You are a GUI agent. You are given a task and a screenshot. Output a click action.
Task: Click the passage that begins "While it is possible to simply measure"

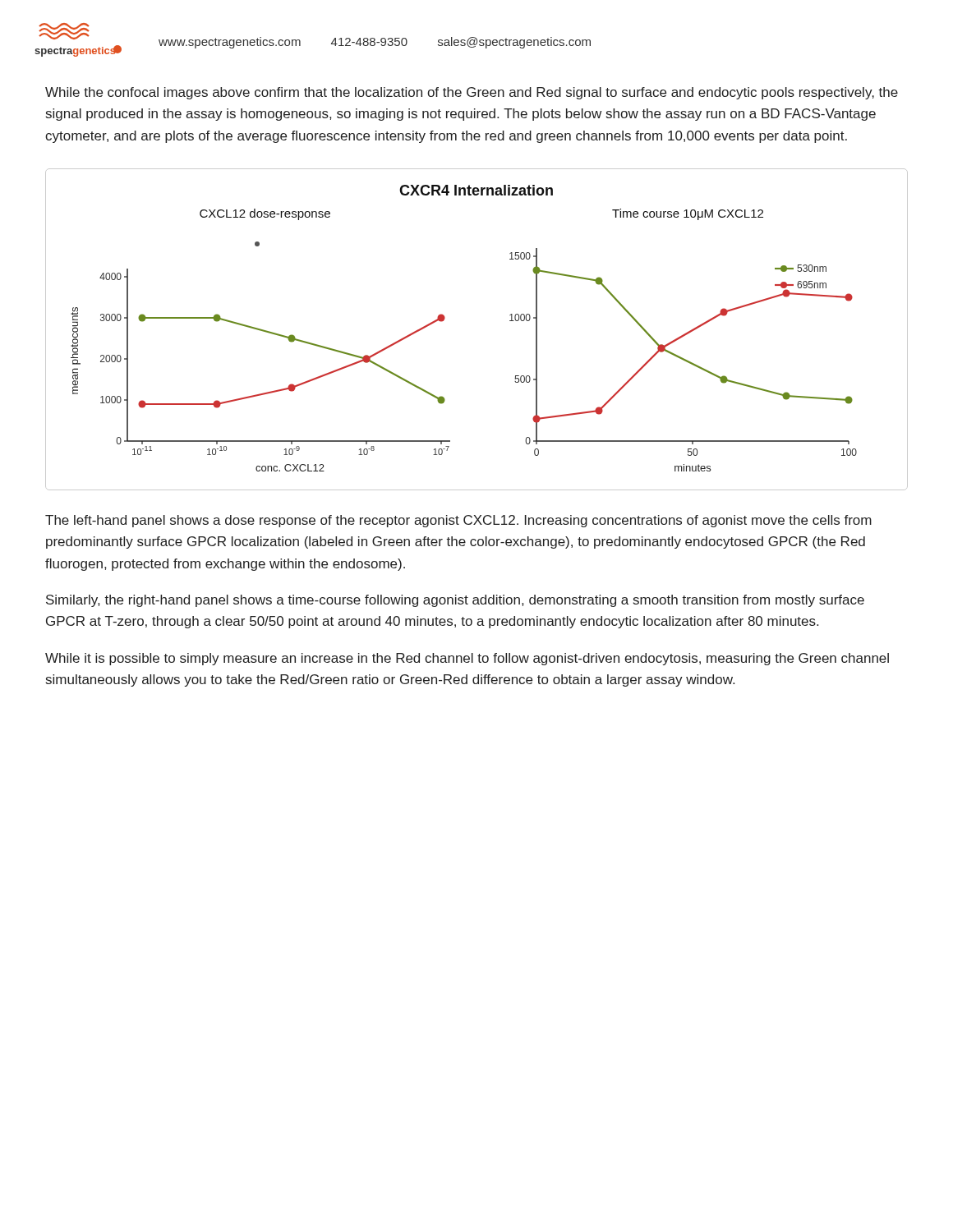point(467,669)
